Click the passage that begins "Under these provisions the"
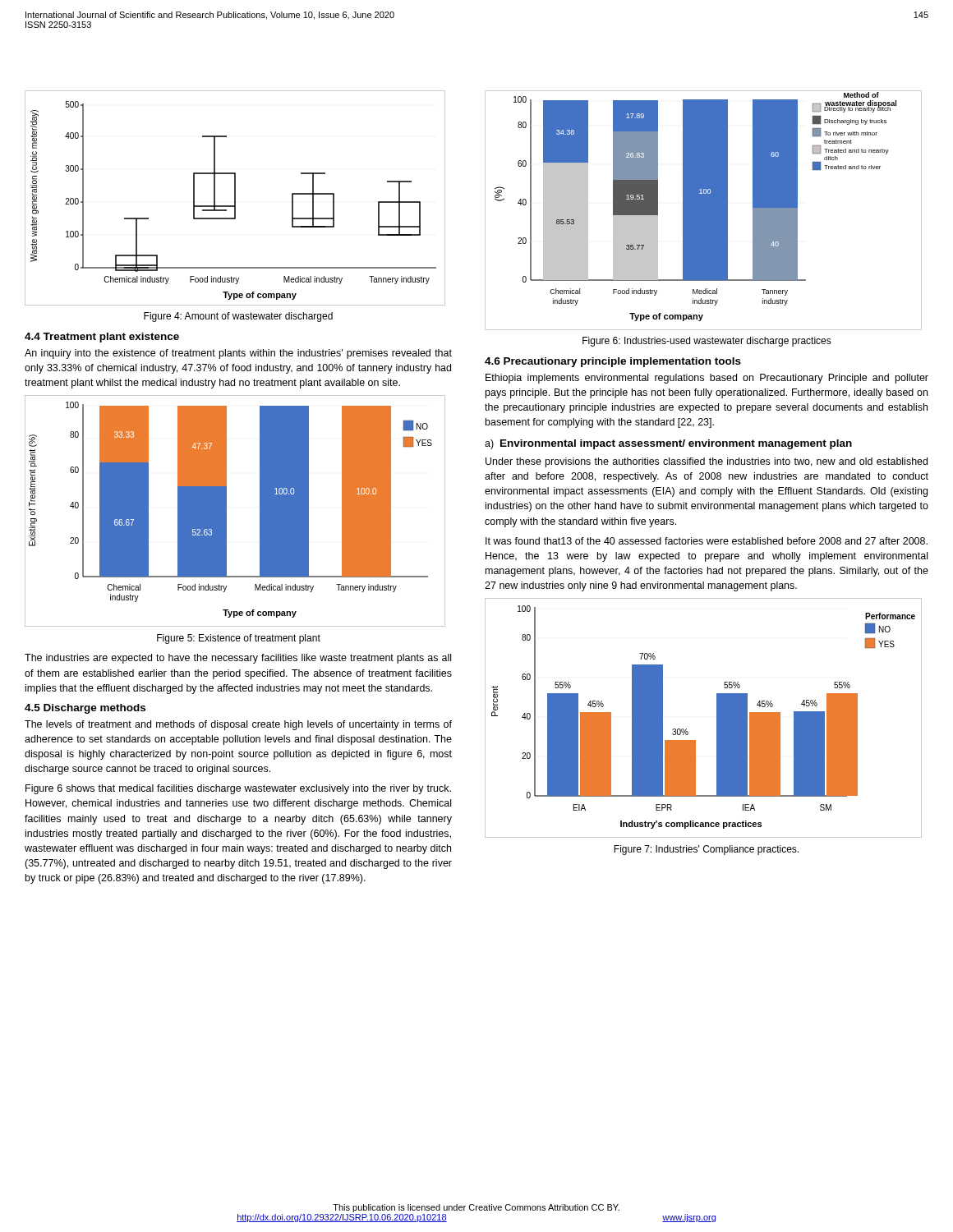This screenshot has width=953, height=1232. [707, 491]
